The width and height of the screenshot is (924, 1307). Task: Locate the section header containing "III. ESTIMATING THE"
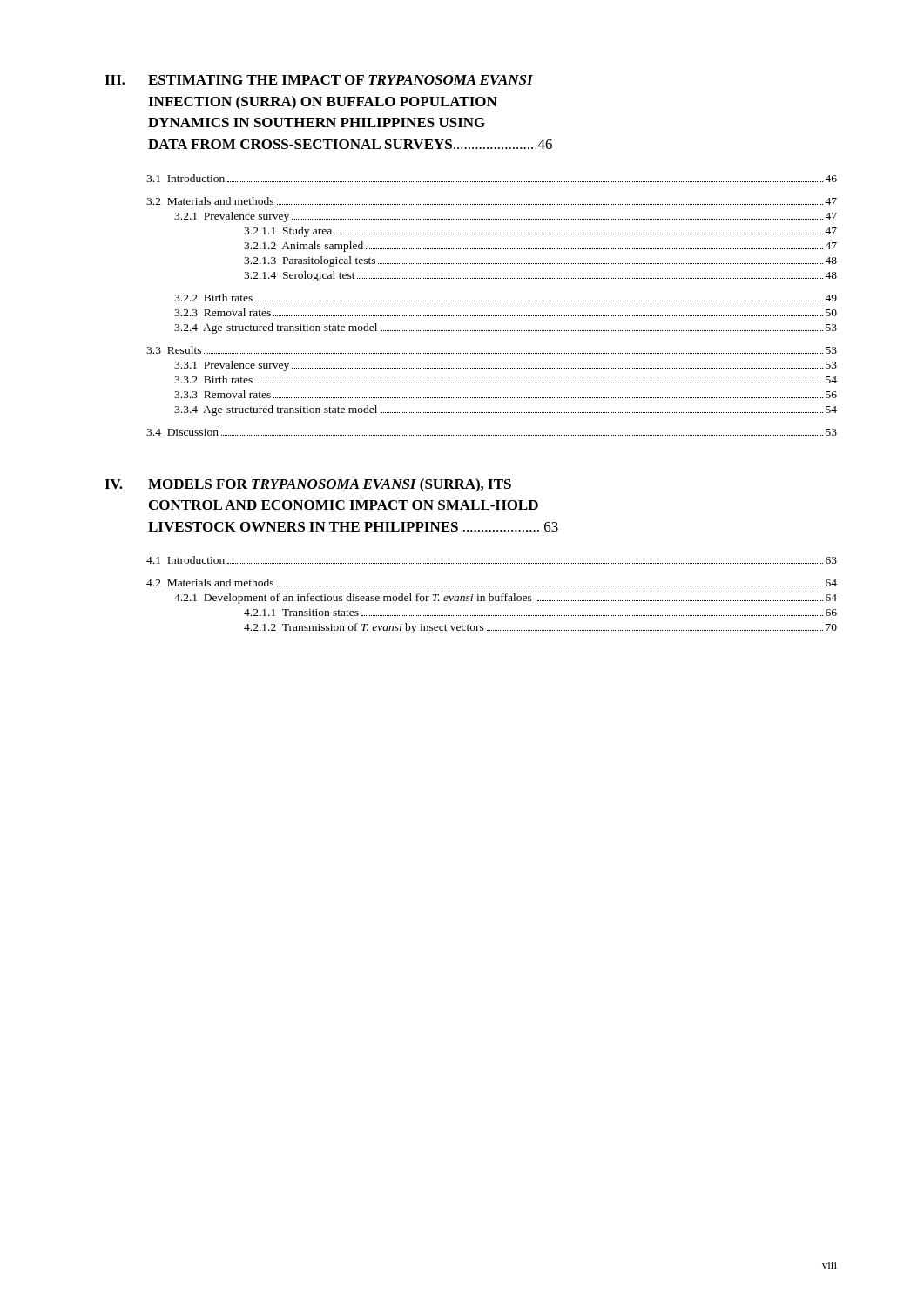click(x=329, y=113)
